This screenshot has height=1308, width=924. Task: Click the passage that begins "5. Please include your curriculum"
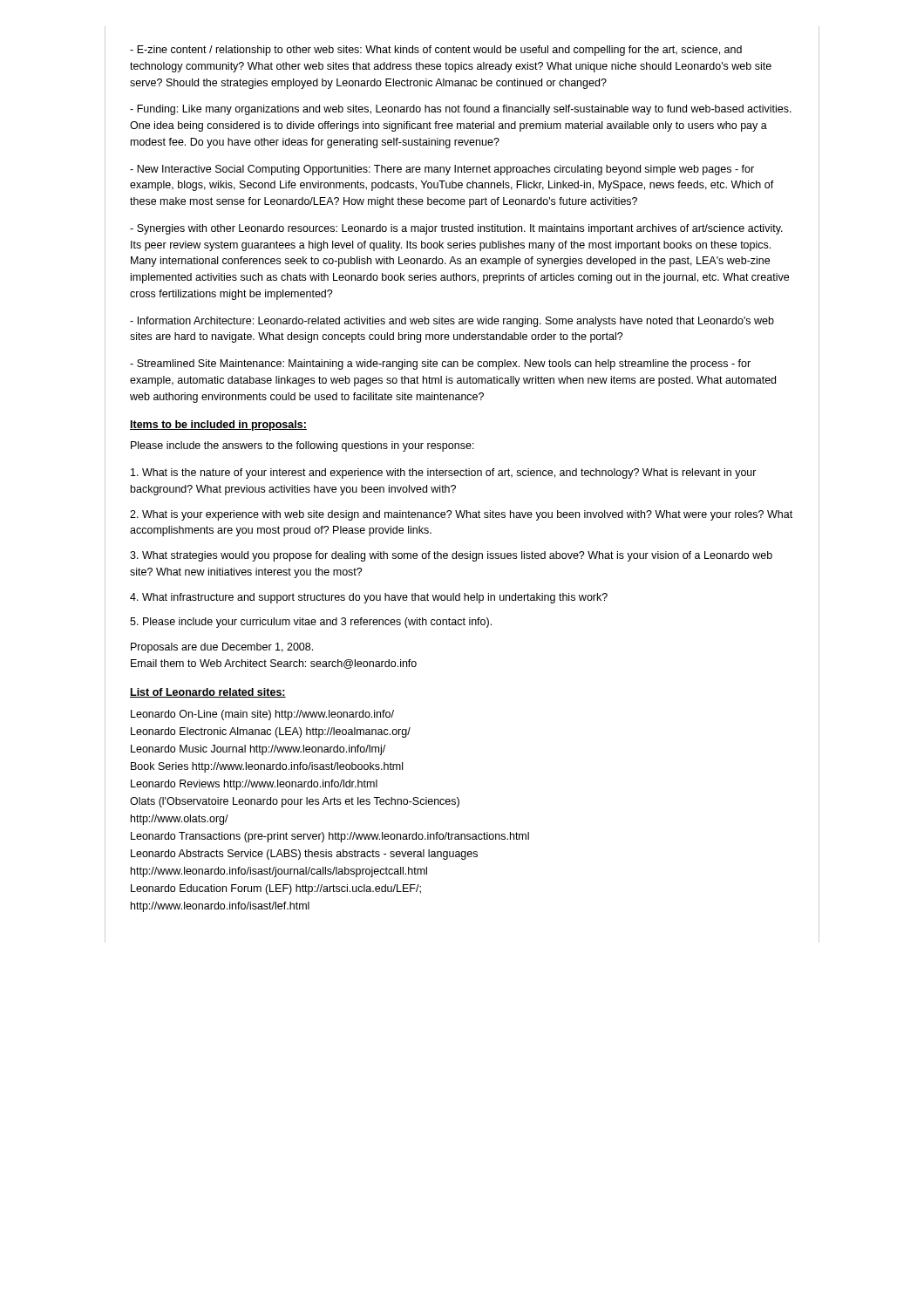311,622
